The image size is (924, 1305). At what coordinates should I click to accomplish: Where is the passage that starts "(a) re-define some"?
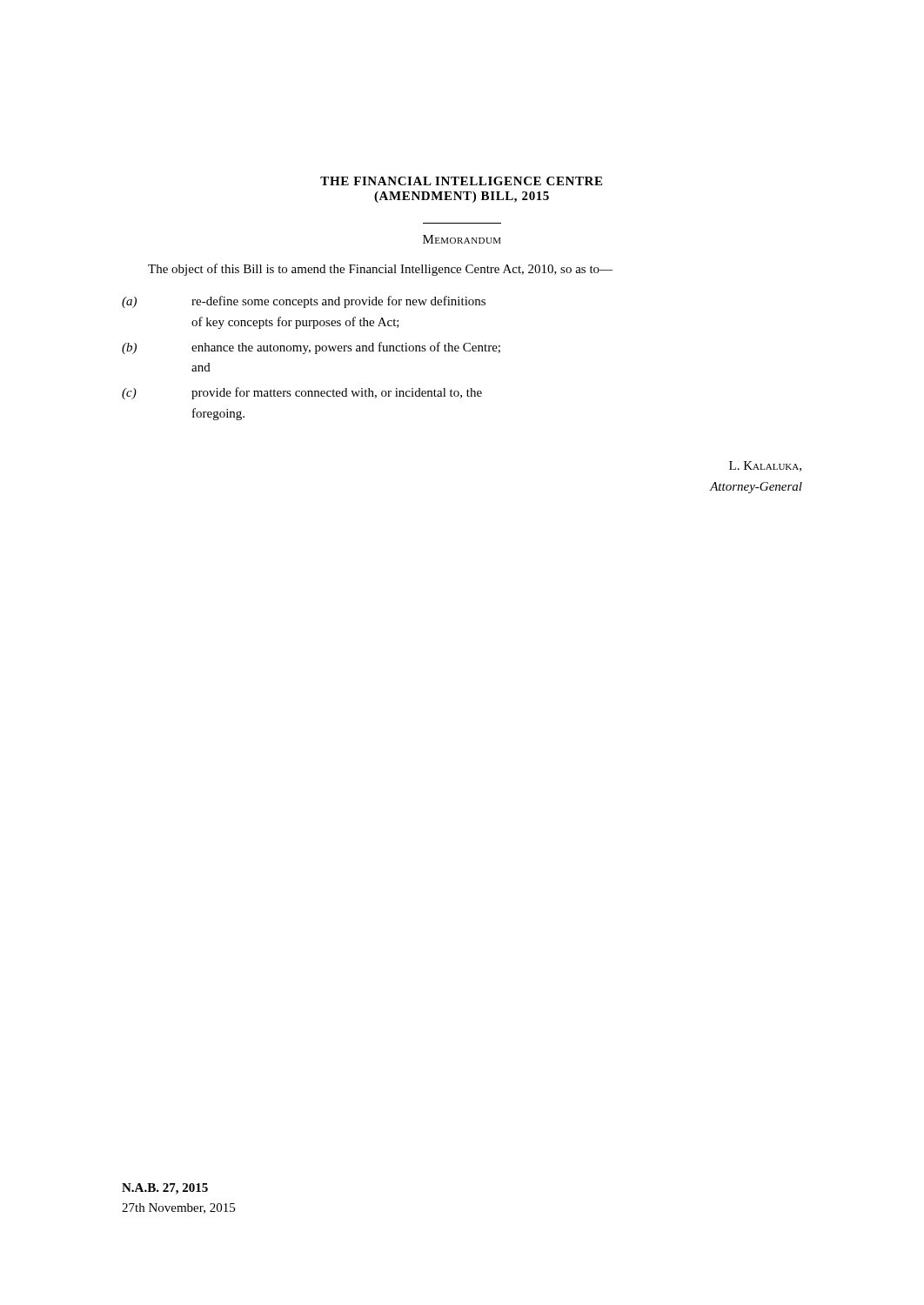pos(462,312)
